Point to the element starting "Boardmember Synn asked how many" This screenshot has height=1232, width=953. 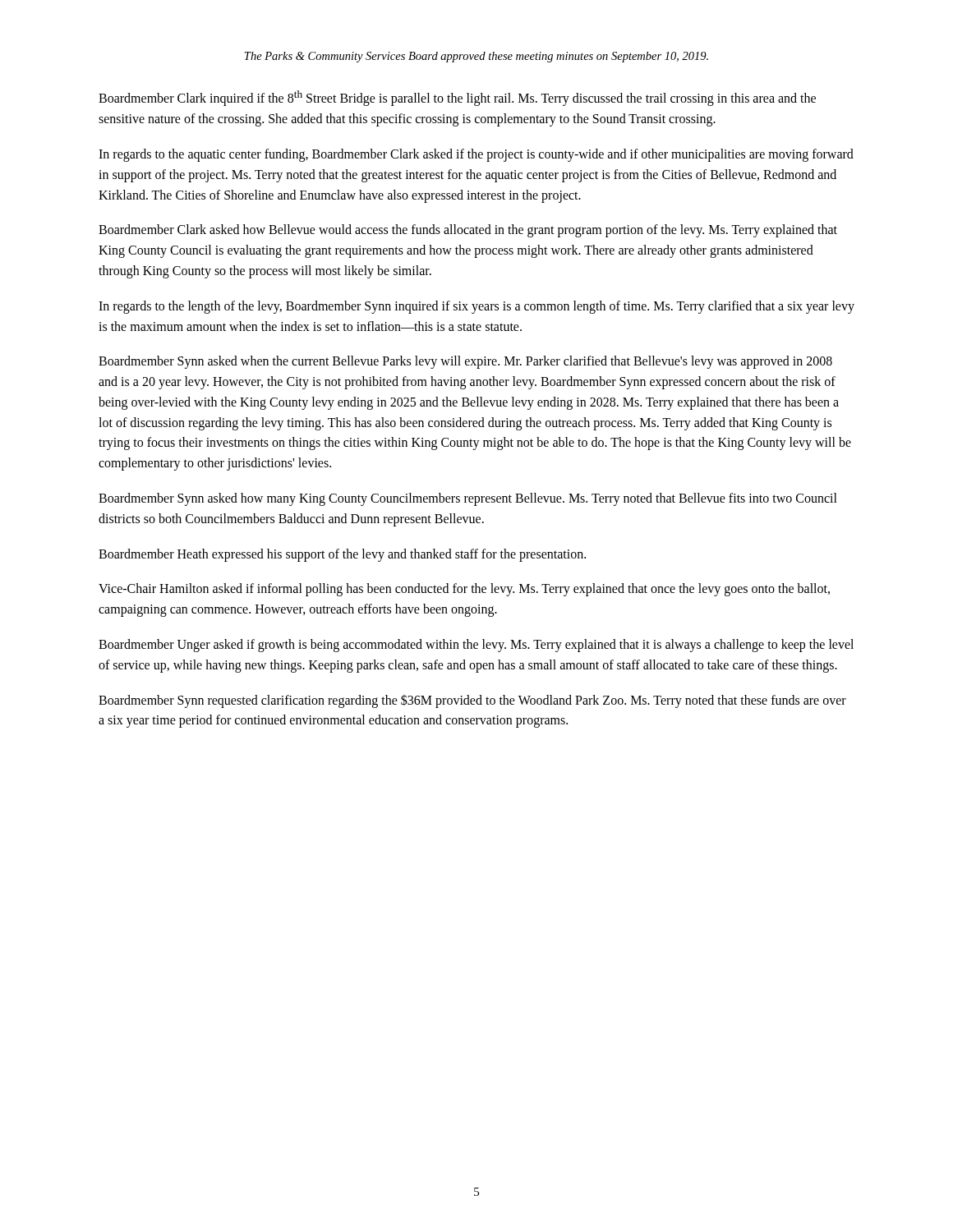tap(468, 508)
